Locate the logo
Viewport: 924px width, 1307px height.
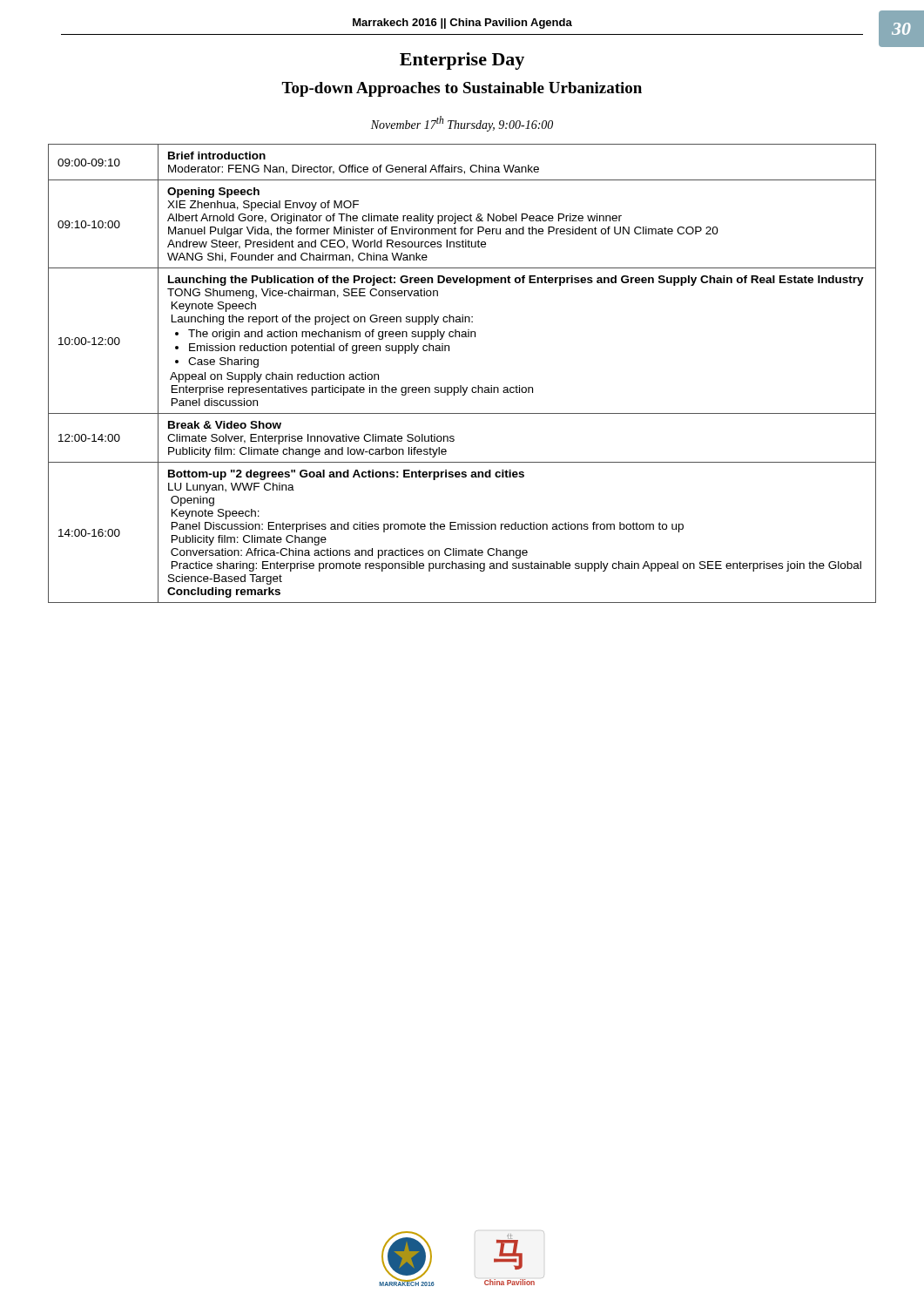coord(462,1259)
